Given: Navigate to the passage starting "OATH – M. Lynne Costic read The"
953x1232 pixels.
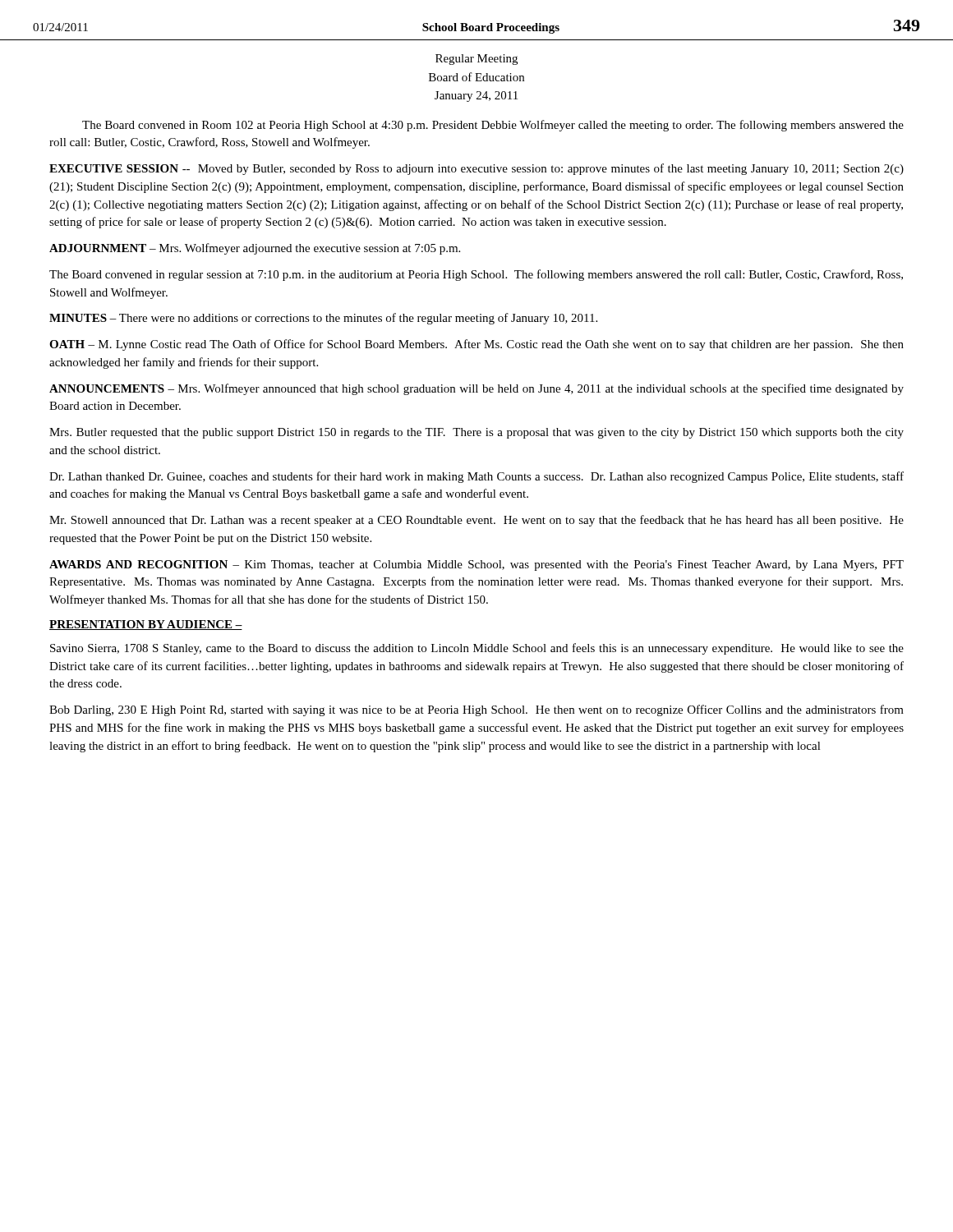Looking at the screenshot, I should [x=476, y=353].
